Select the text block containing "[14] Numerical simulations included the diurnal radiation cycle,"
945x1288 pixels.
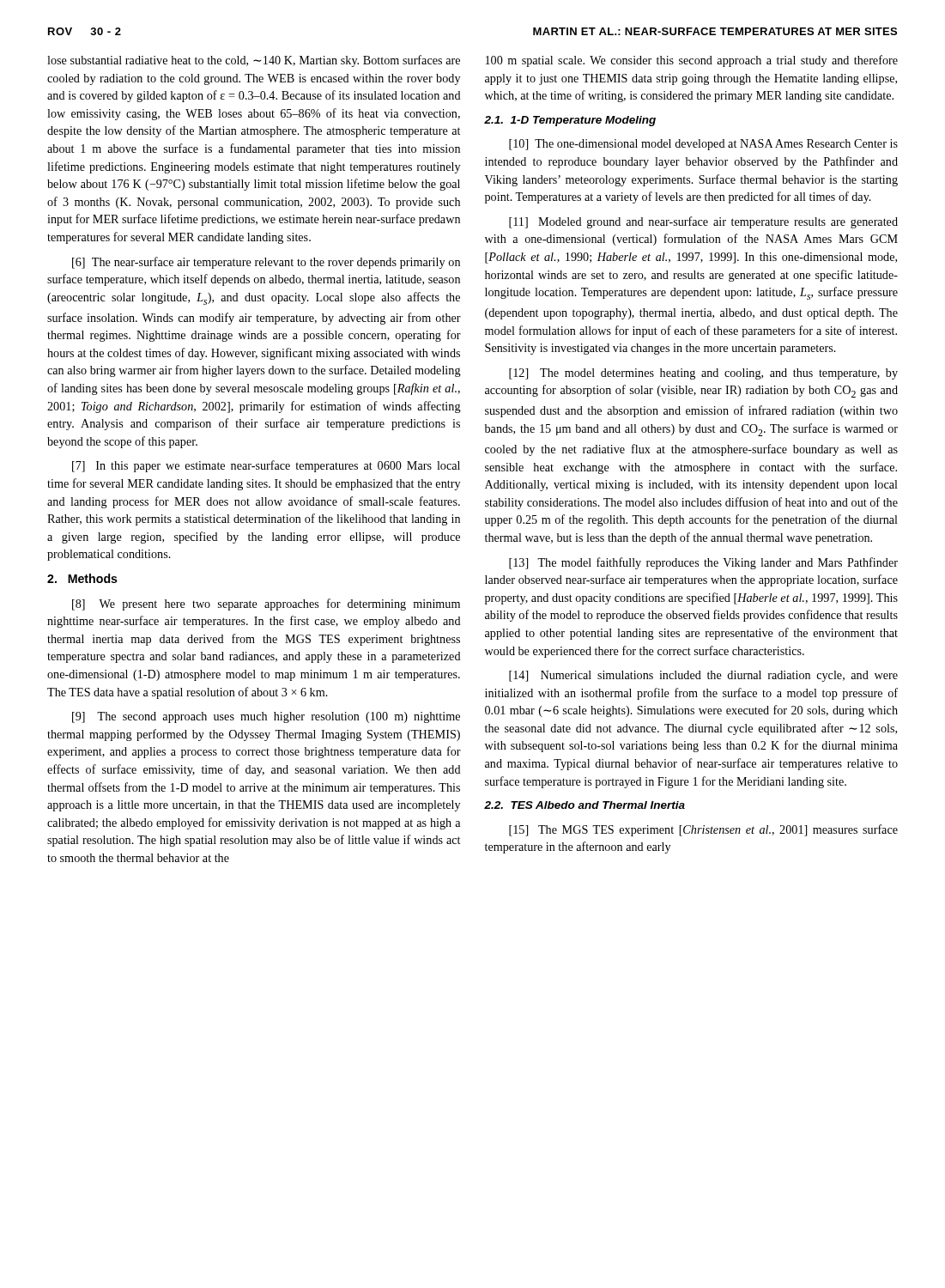[x=691, y=728]
